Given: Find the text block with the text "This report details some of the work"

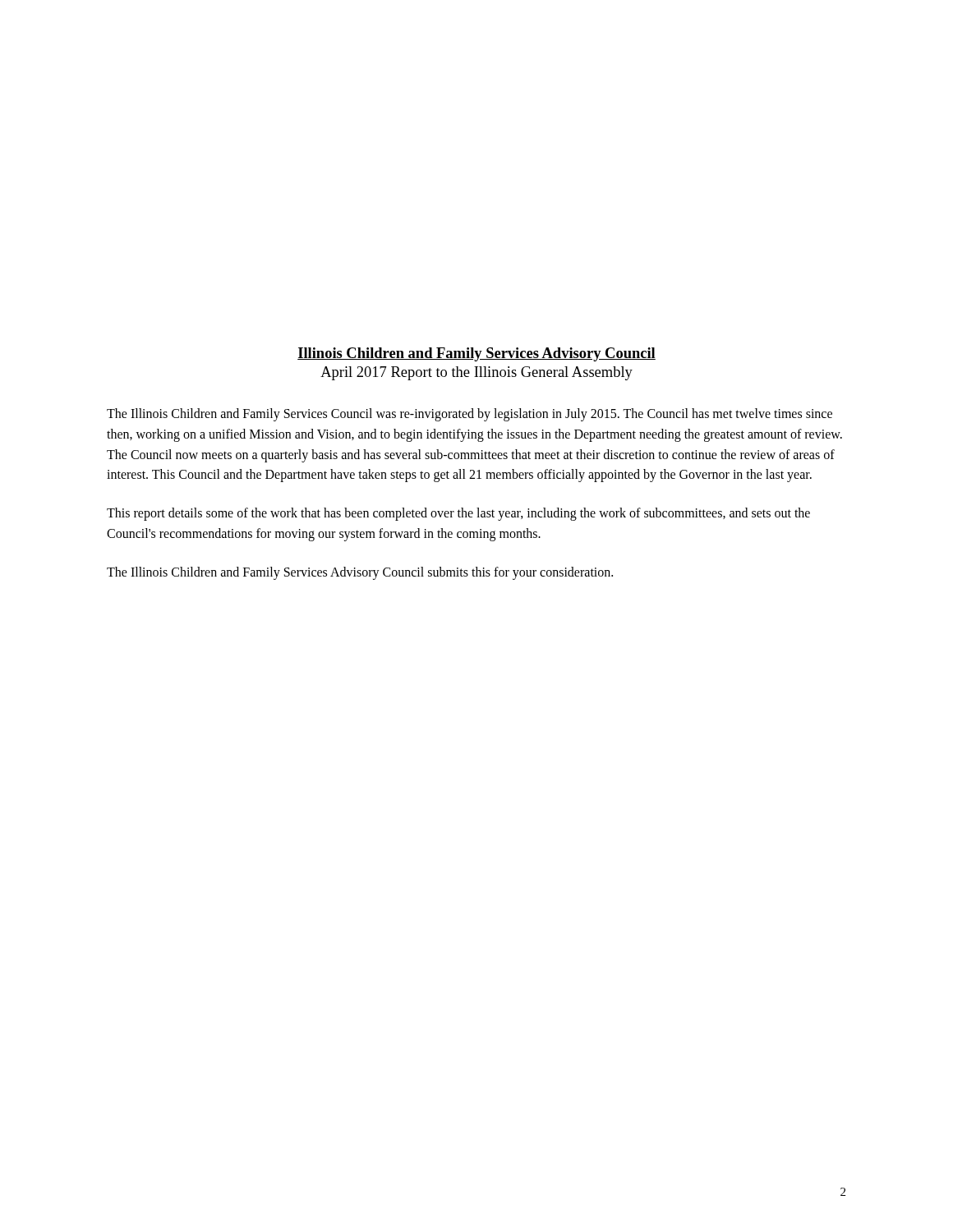Looking at the screenshot, I should click(x=459, y=523).
